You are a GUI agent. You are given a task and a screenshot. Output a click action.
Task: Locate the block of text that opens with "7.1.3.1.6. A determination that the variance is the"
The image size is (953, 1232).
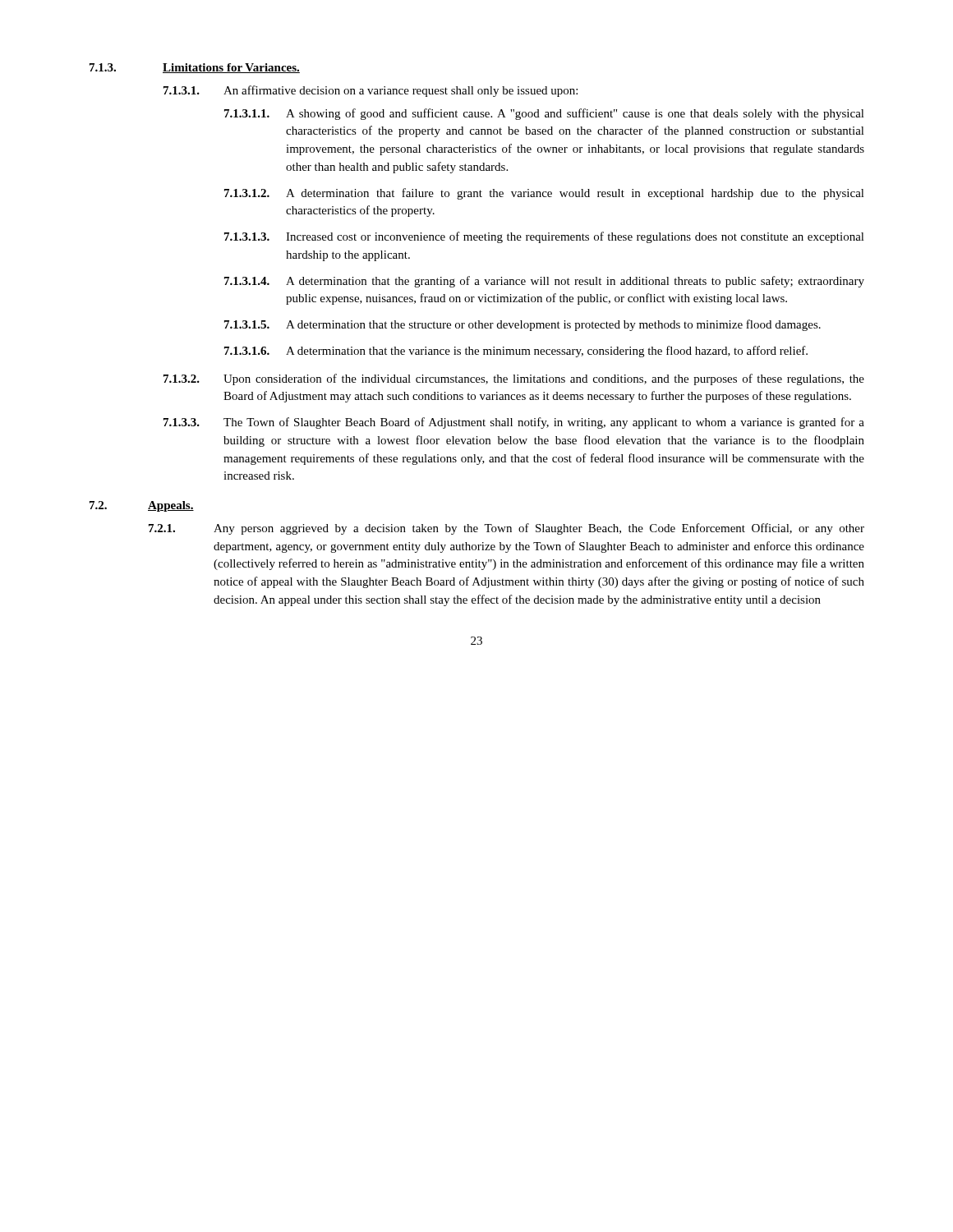[544, 351]
